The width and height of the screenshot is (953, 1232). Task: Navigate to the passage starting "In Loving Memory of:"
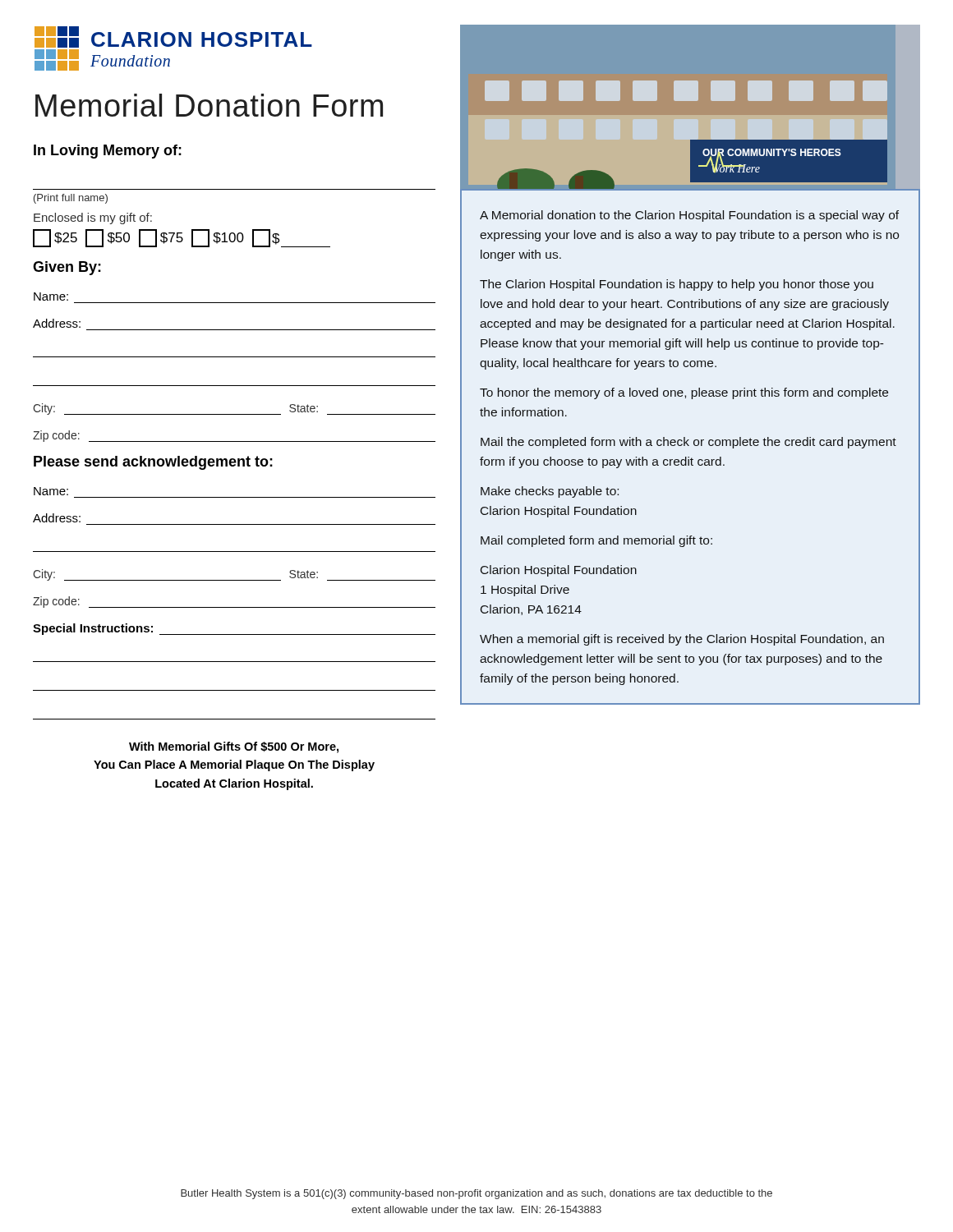[x=108, y=152]
